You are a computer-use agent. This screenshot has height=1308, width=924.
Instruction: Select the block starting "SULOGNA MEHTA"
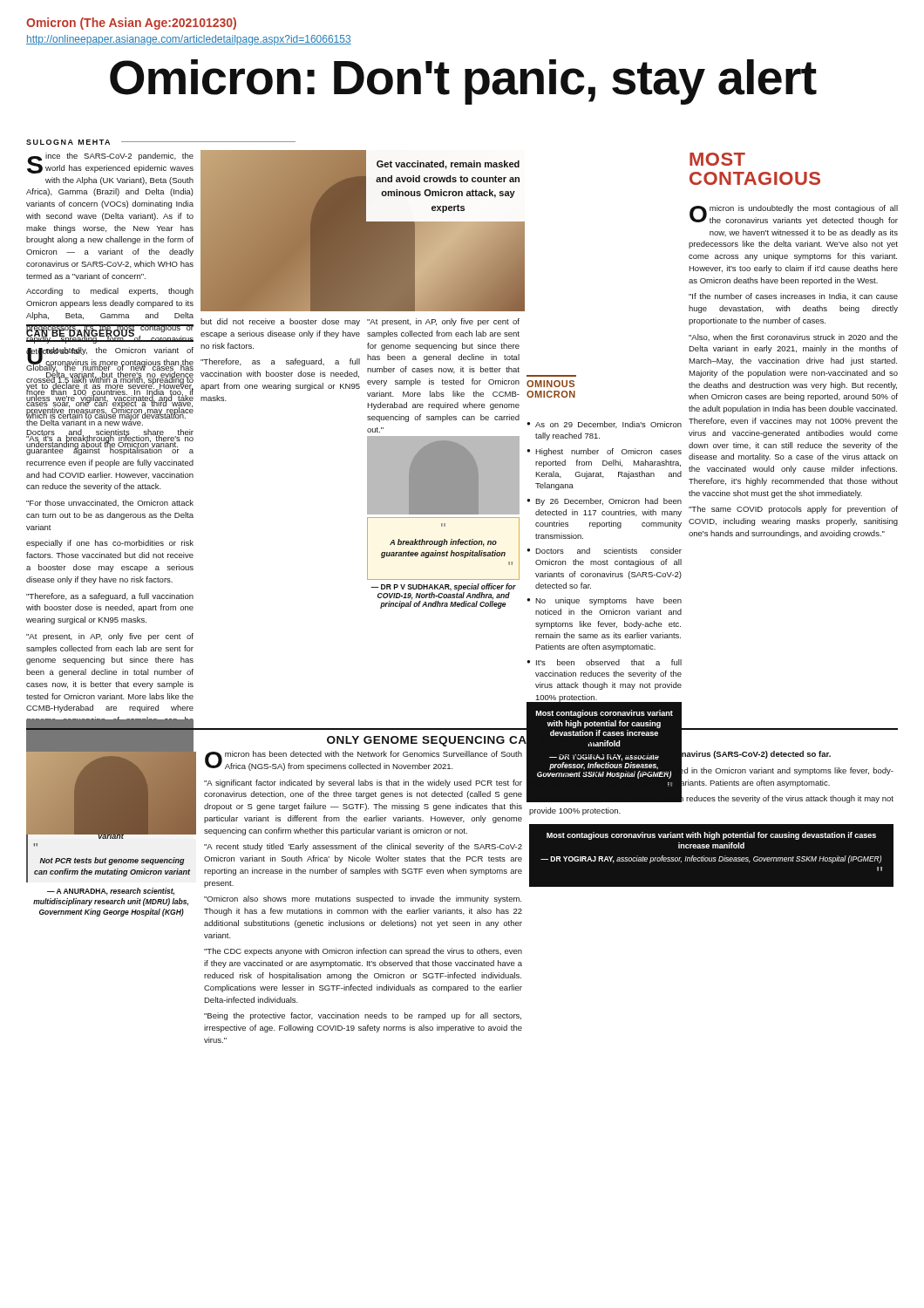161,141
